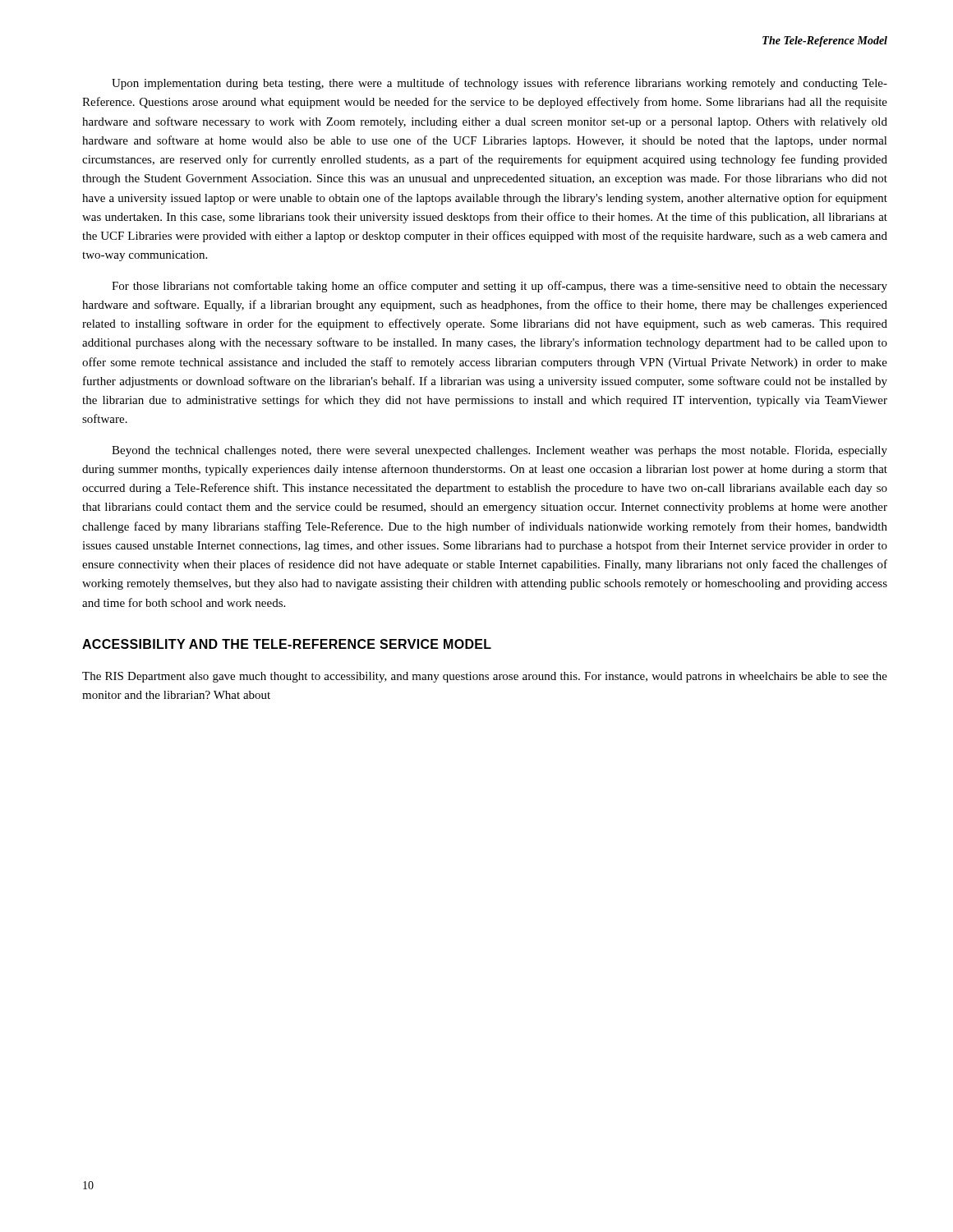Click the passage that begins "The RIS Department also gave much"

(485, 686)
